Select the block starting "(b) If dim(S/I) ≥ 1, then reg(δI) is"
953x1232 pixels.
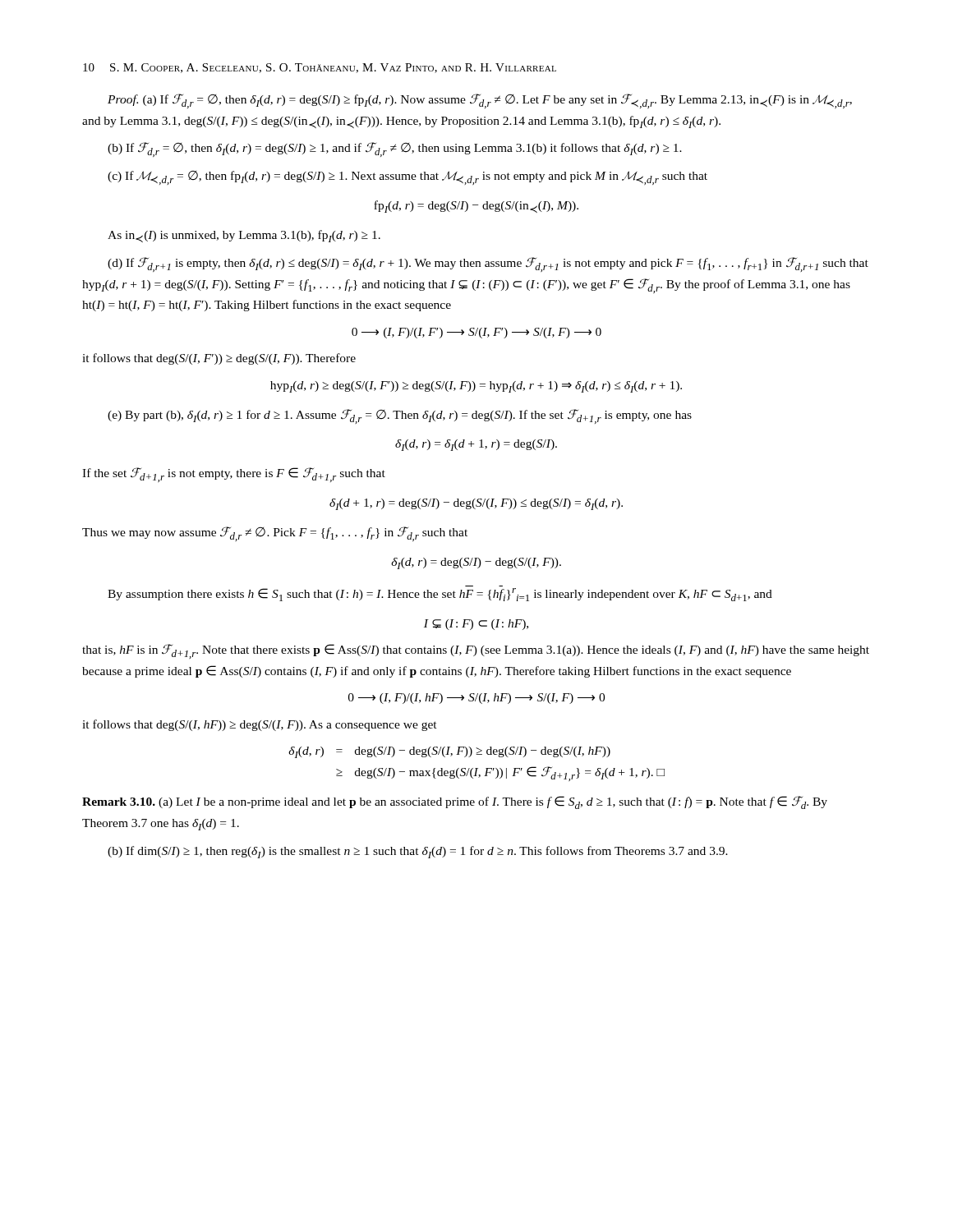pos(476,852)
